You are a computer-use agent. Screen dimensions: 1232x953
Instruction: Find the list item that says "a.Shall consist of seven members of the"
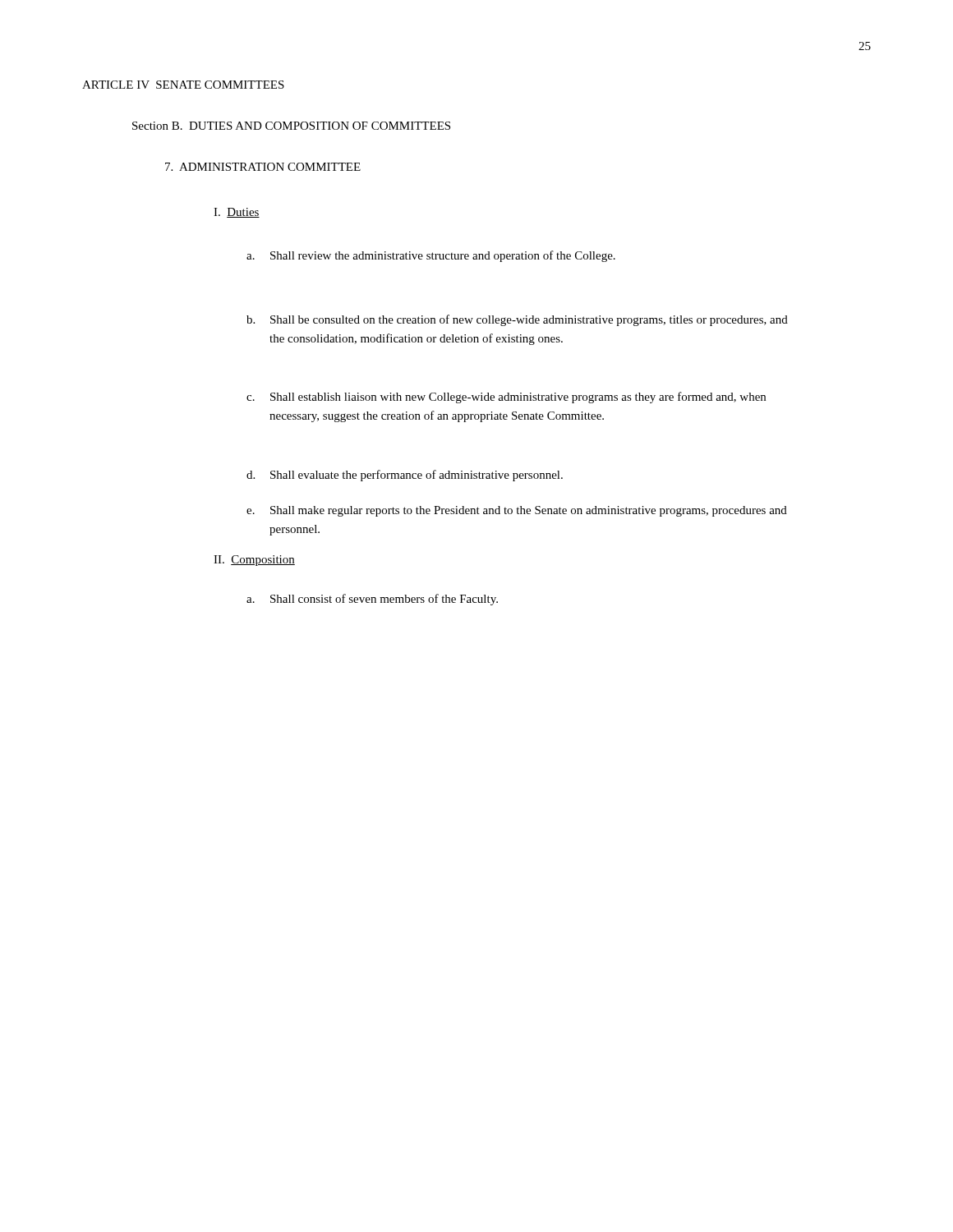point(372,600)
